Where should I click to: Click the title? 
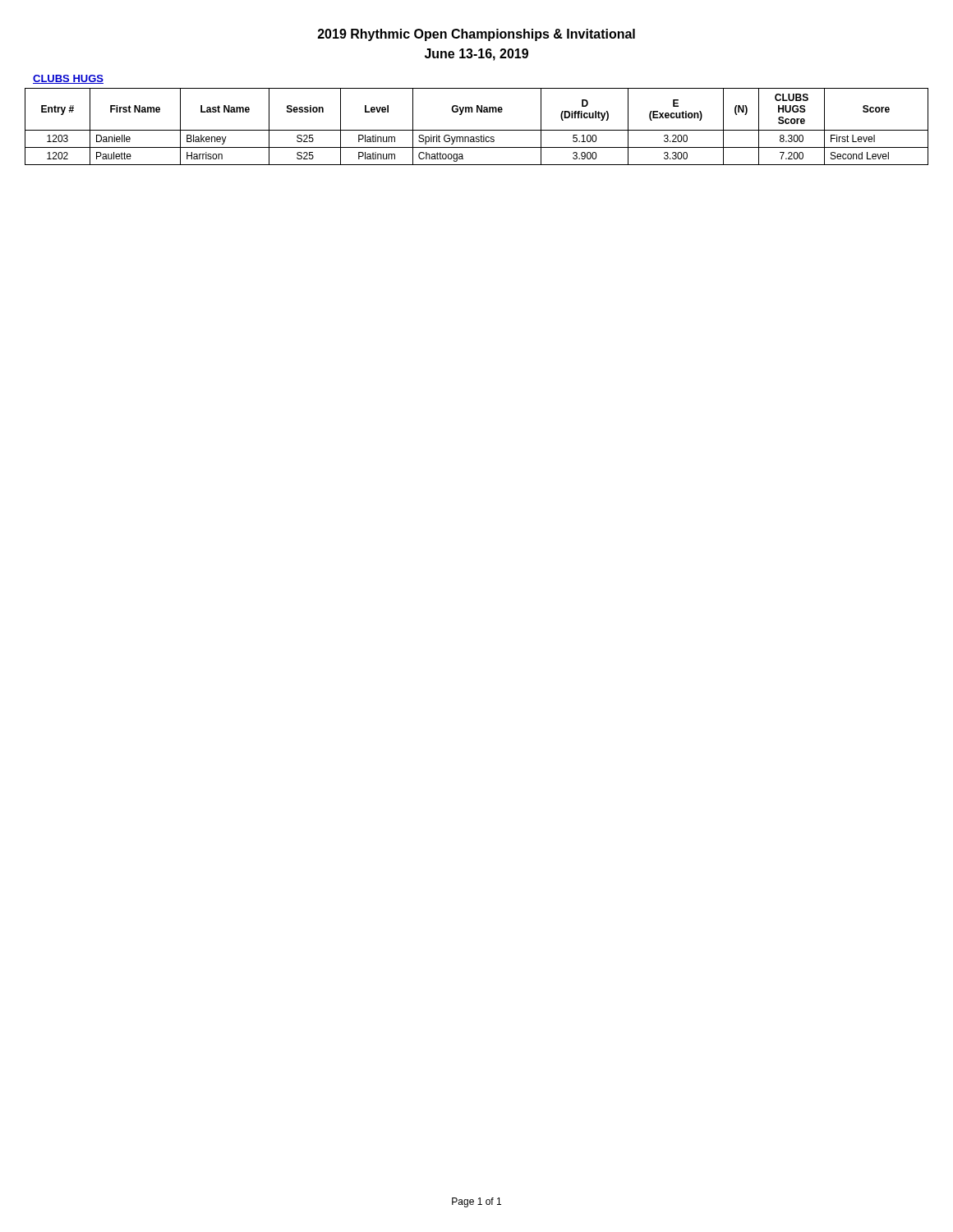pos(476,44)
